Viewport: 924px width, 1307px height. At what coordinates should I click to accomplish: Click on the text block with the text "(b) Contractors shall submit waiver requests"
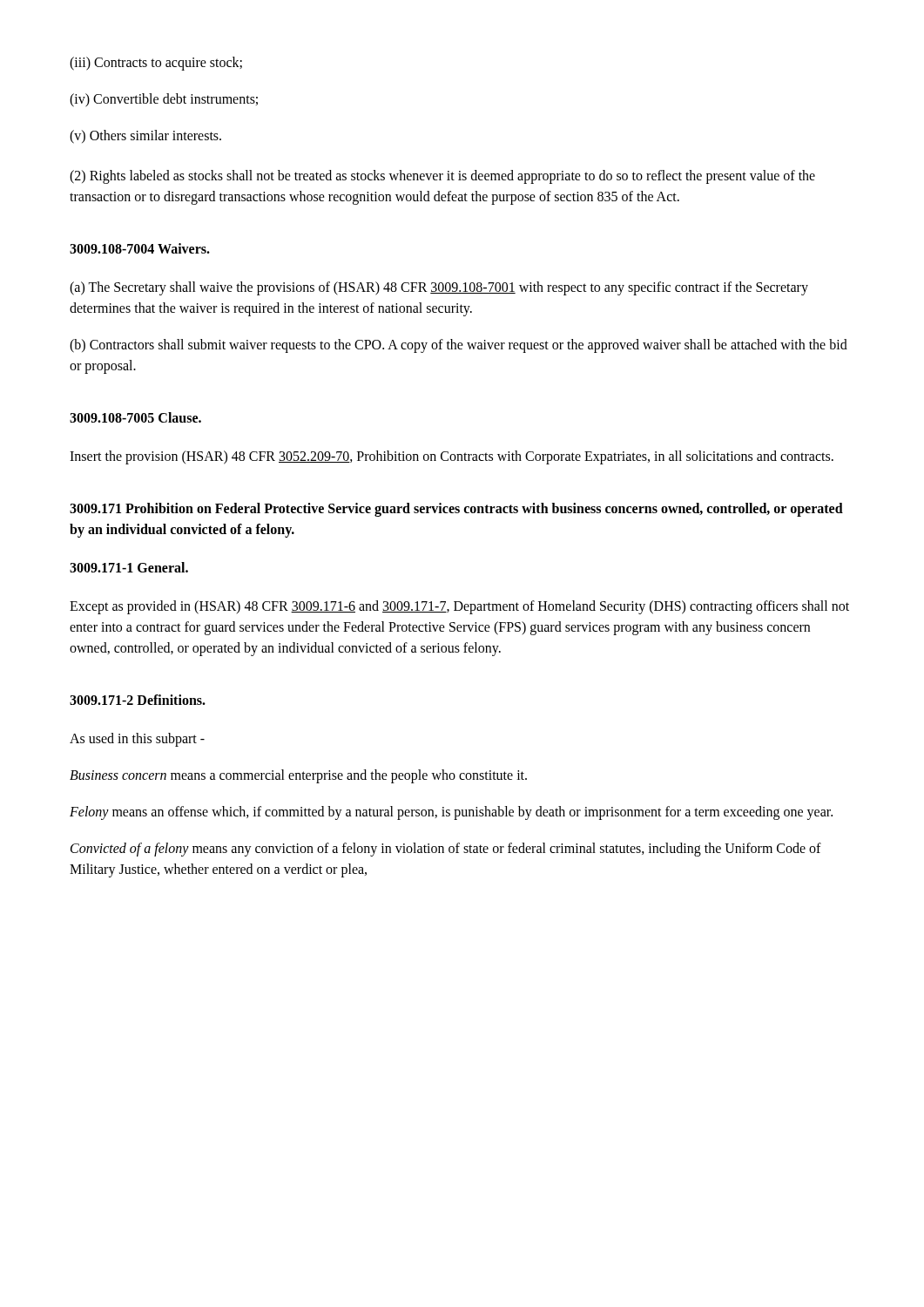458,355
